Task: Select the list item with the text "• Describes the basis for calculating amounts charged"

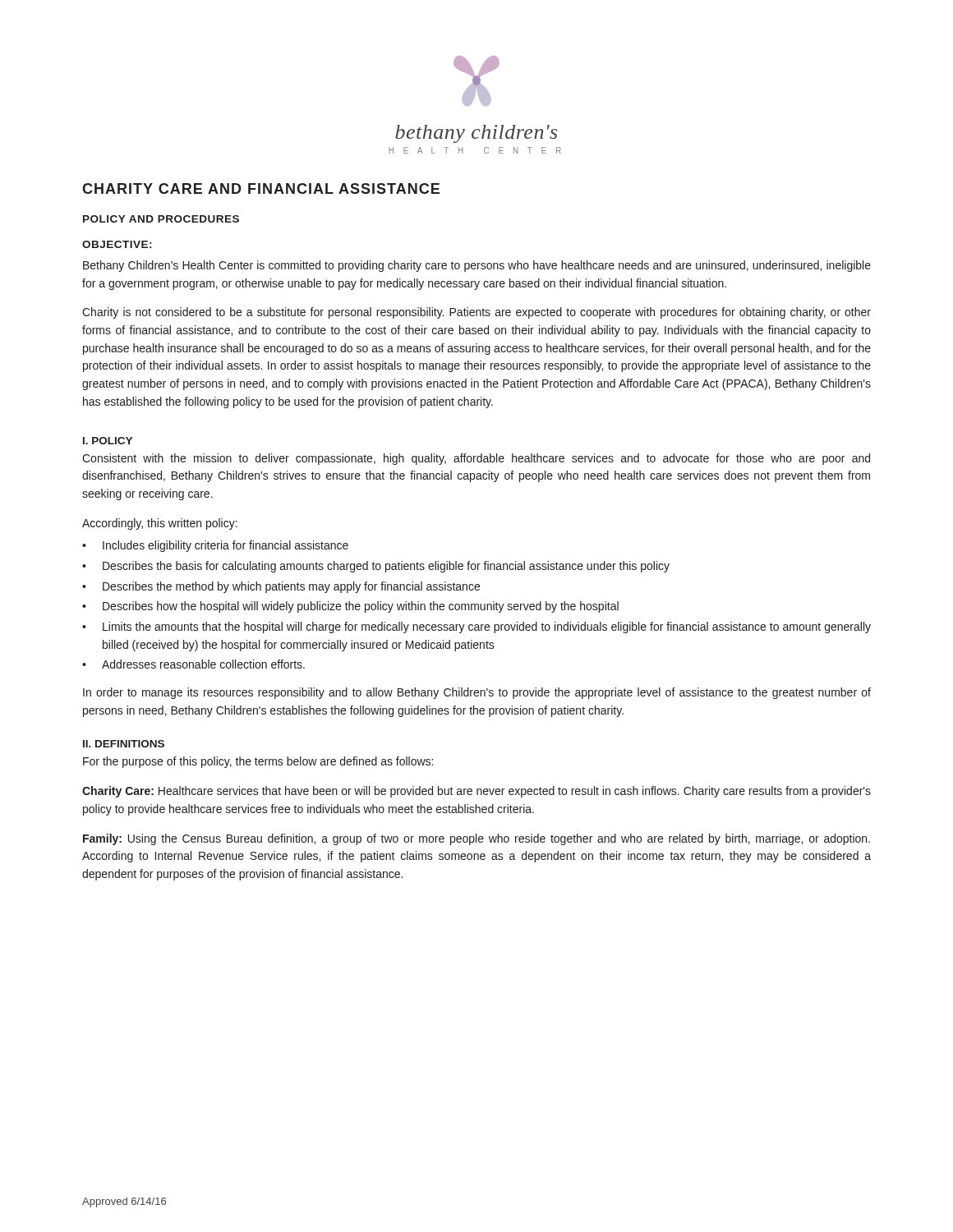Action: coord(476,567)
